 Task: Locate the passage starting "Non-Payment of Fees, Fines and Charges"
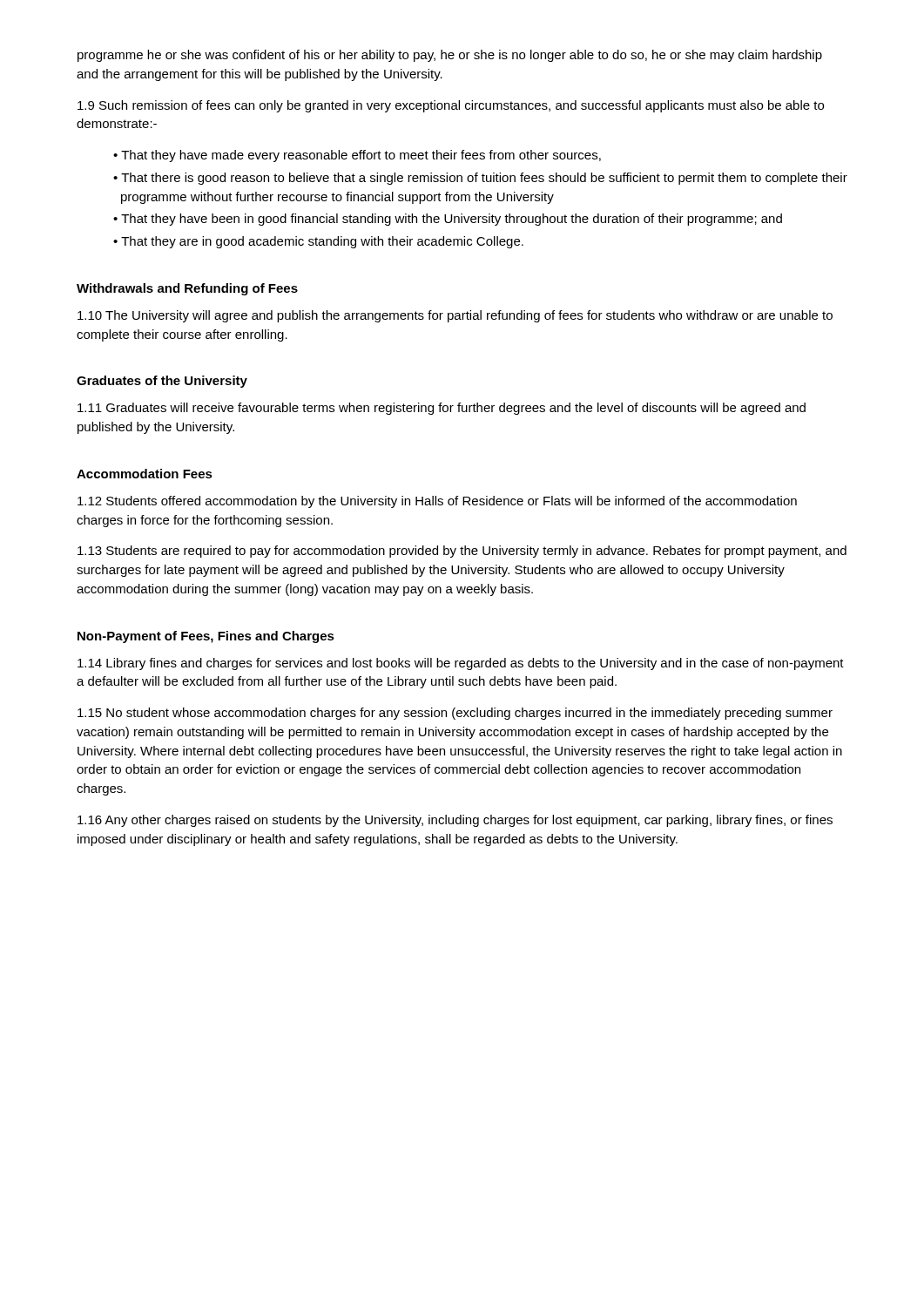pyautogui.click(x=205, y=635)
